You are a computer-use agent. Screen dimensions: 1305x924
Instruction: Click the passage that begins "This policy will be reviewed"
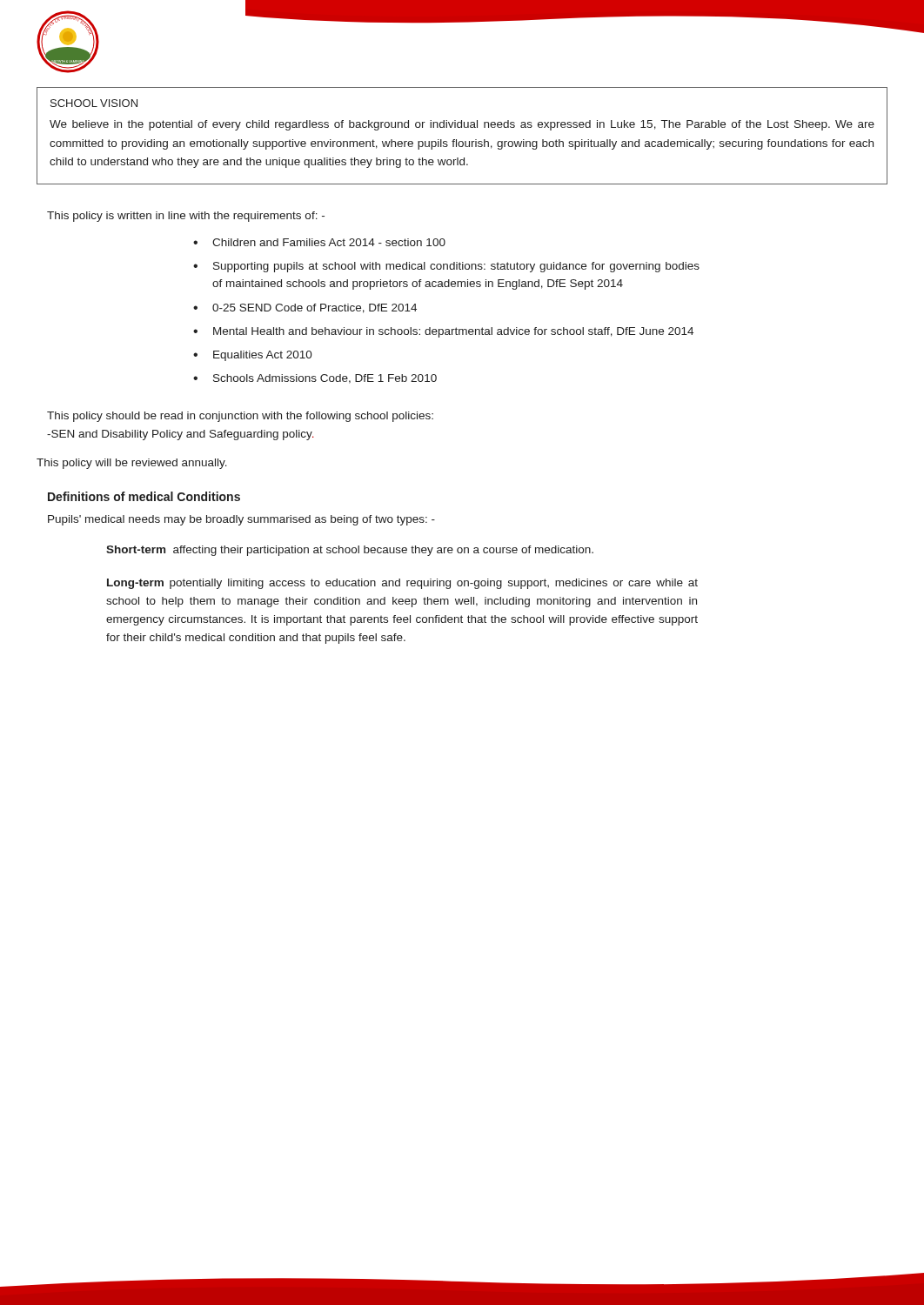132,462
